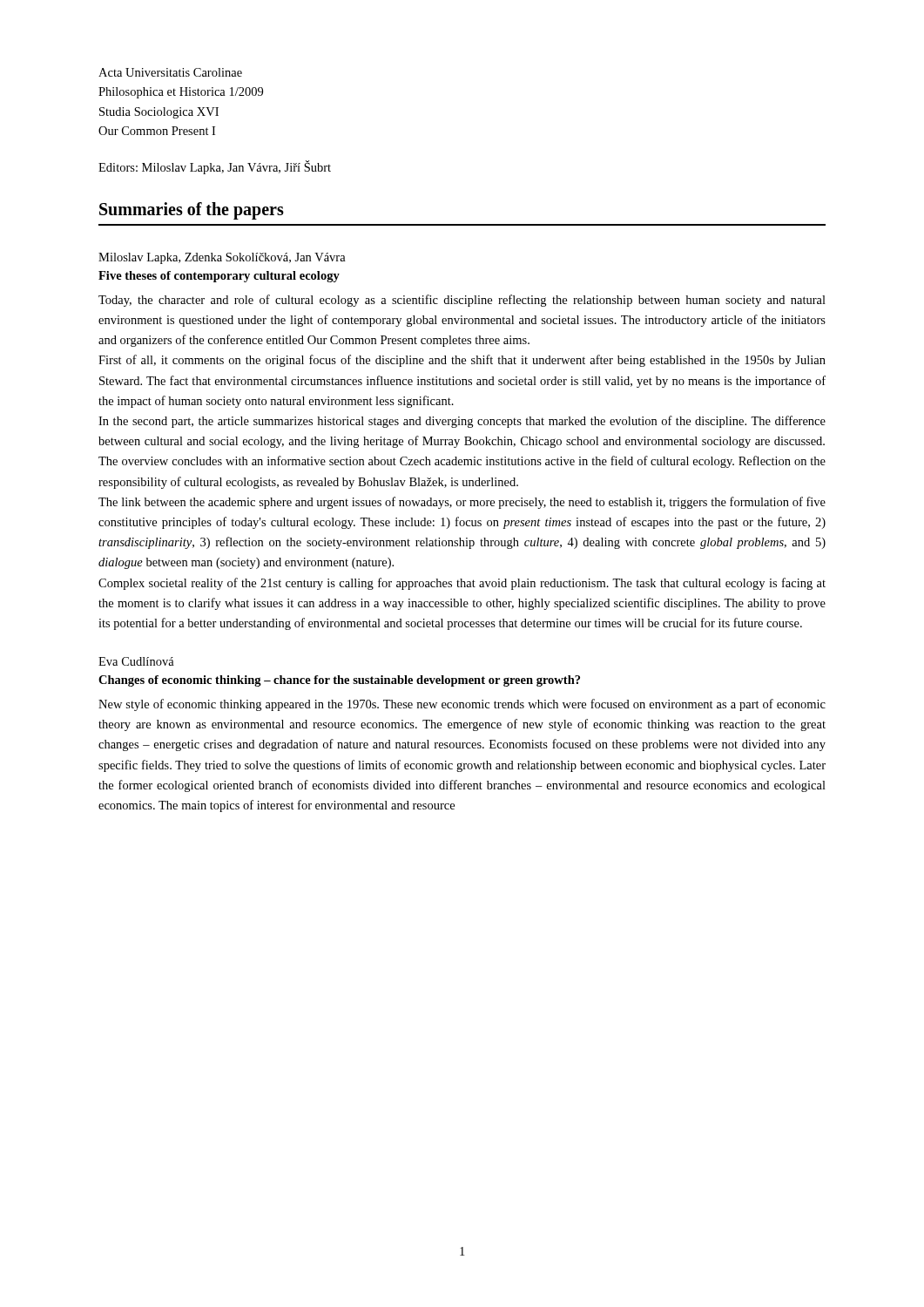Locate the region starting "New style of economic thinking"
This screenshot has height=1307, width=924.
[x=462, y=755]
